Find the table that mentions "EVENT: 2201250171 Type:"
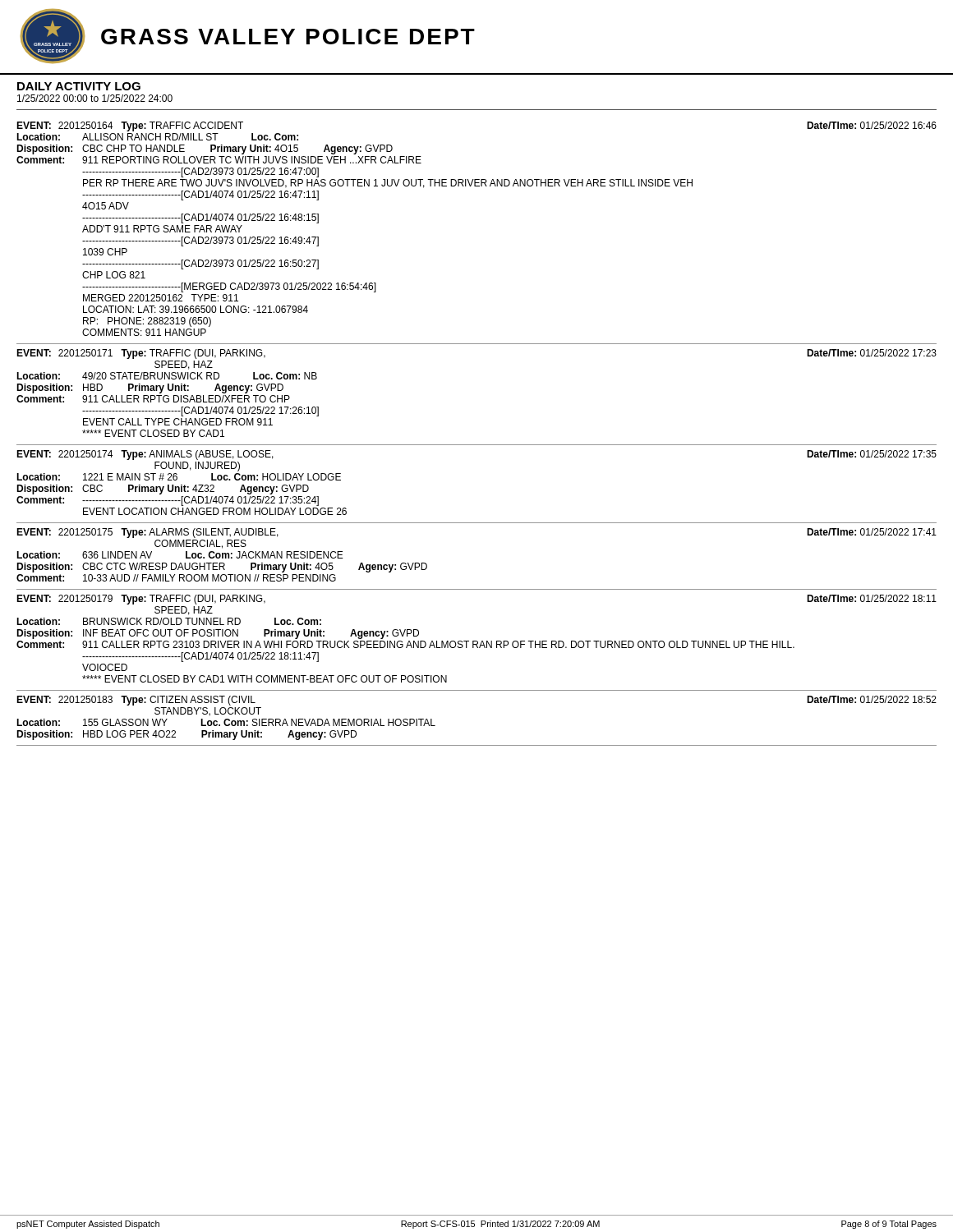This screenshot has width=953, height=1232. [x=476, y=395]
